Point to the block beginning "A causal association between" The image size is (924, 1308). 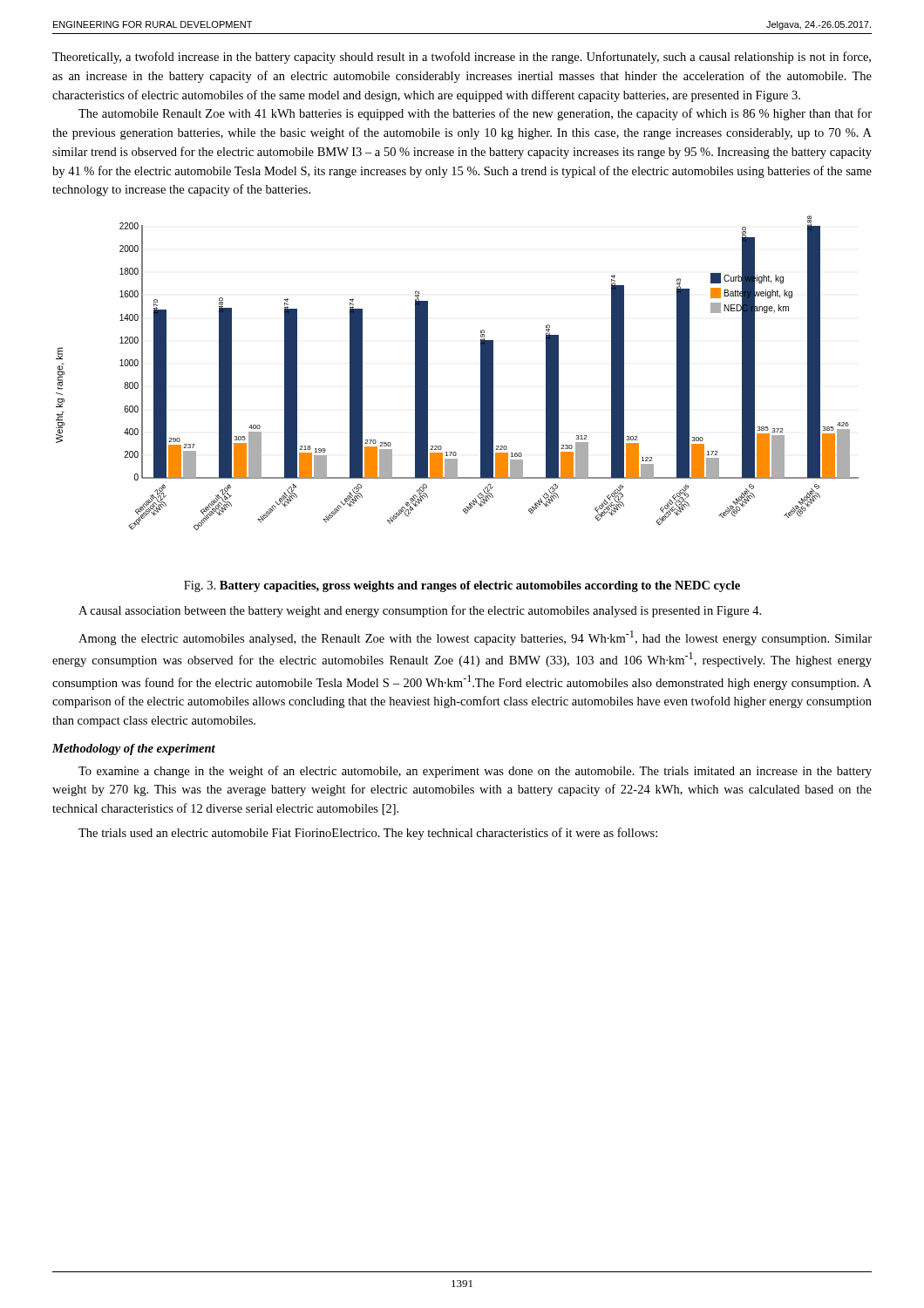coord(462,611)
